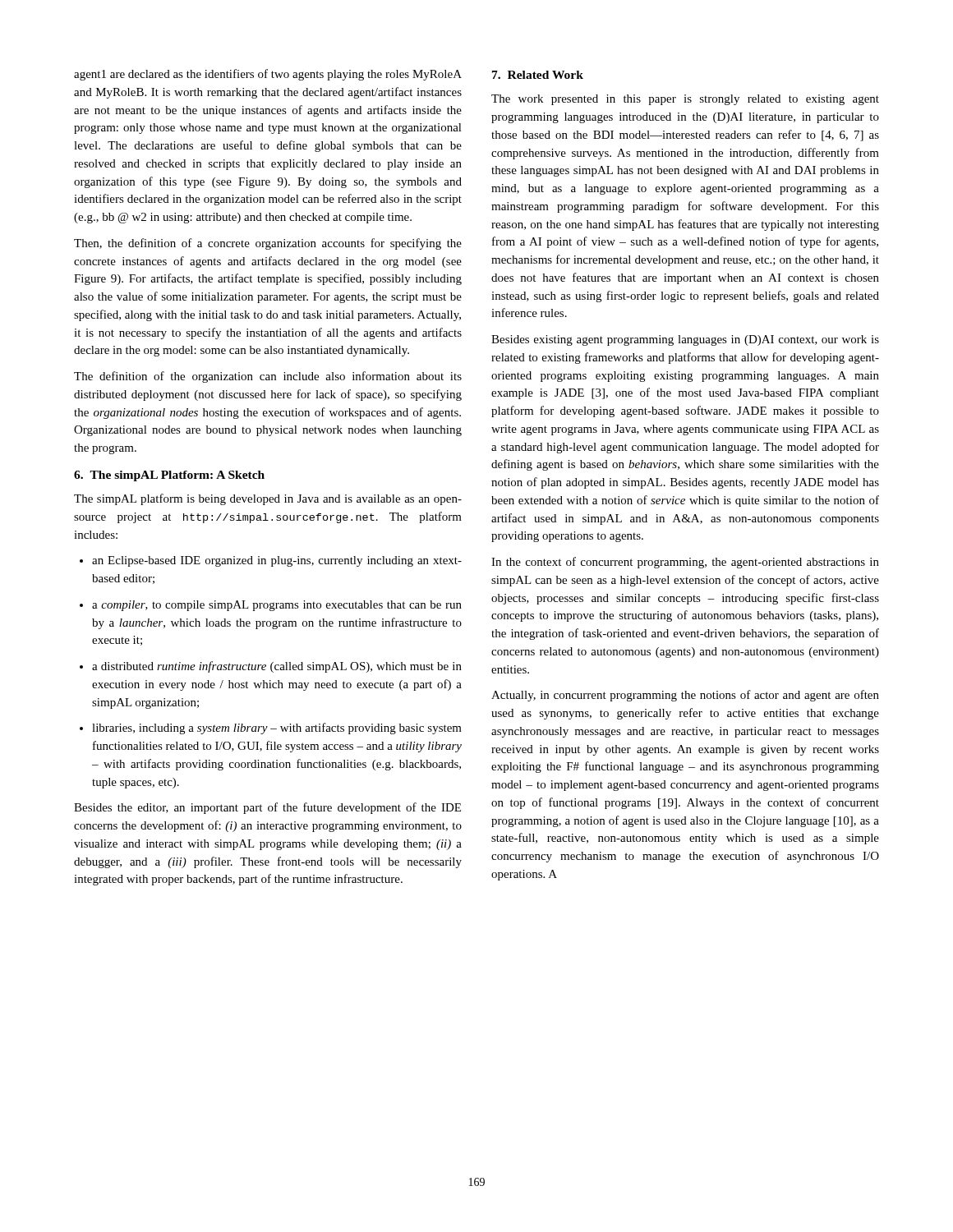Locate the text starting "Actually, in concurrent programming the notions of"
Image resolution: width=953 pixels, height=1232 pixels.
coord(685,785)
